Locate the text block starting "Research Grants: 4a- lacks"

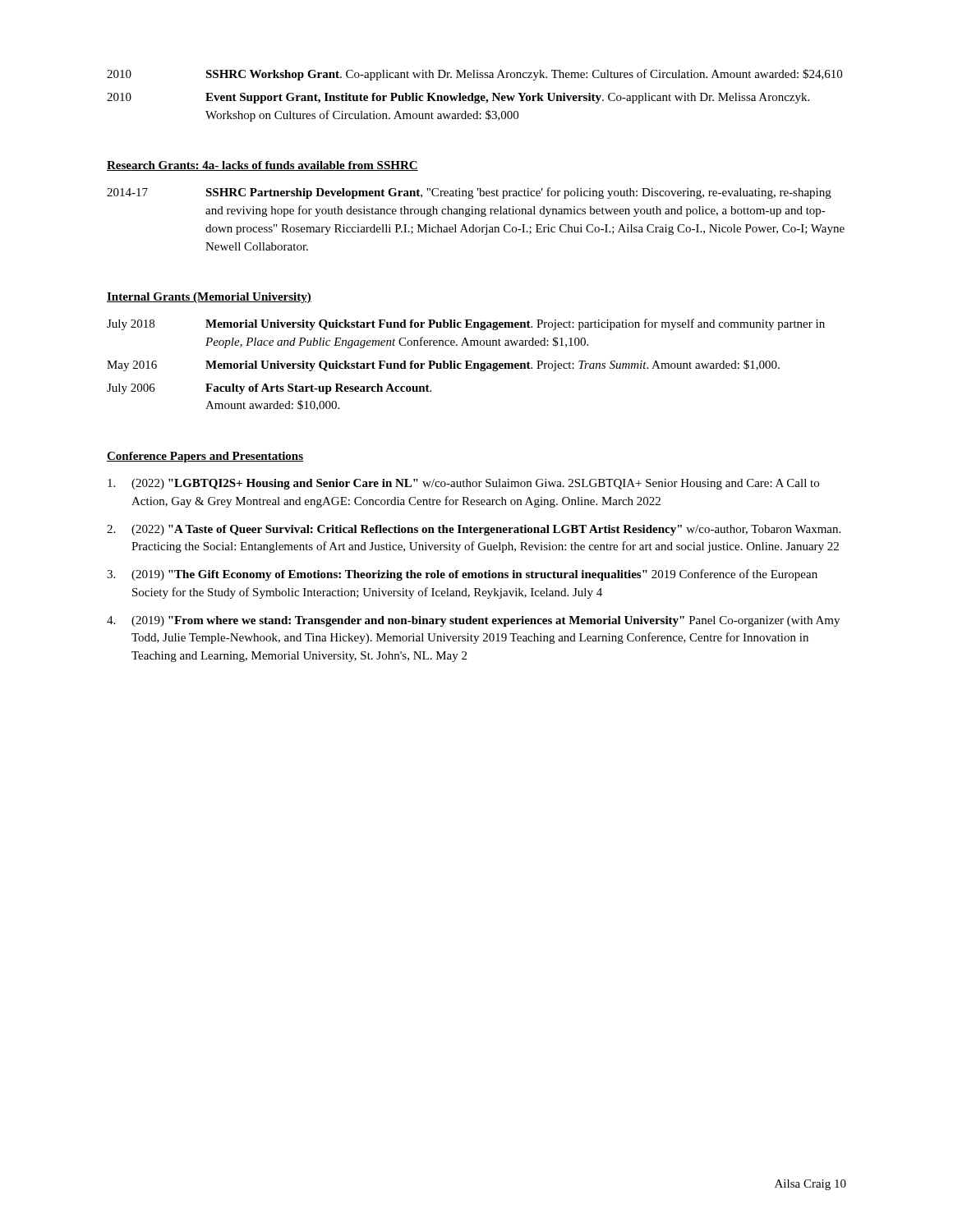click(x=262, y=165)
